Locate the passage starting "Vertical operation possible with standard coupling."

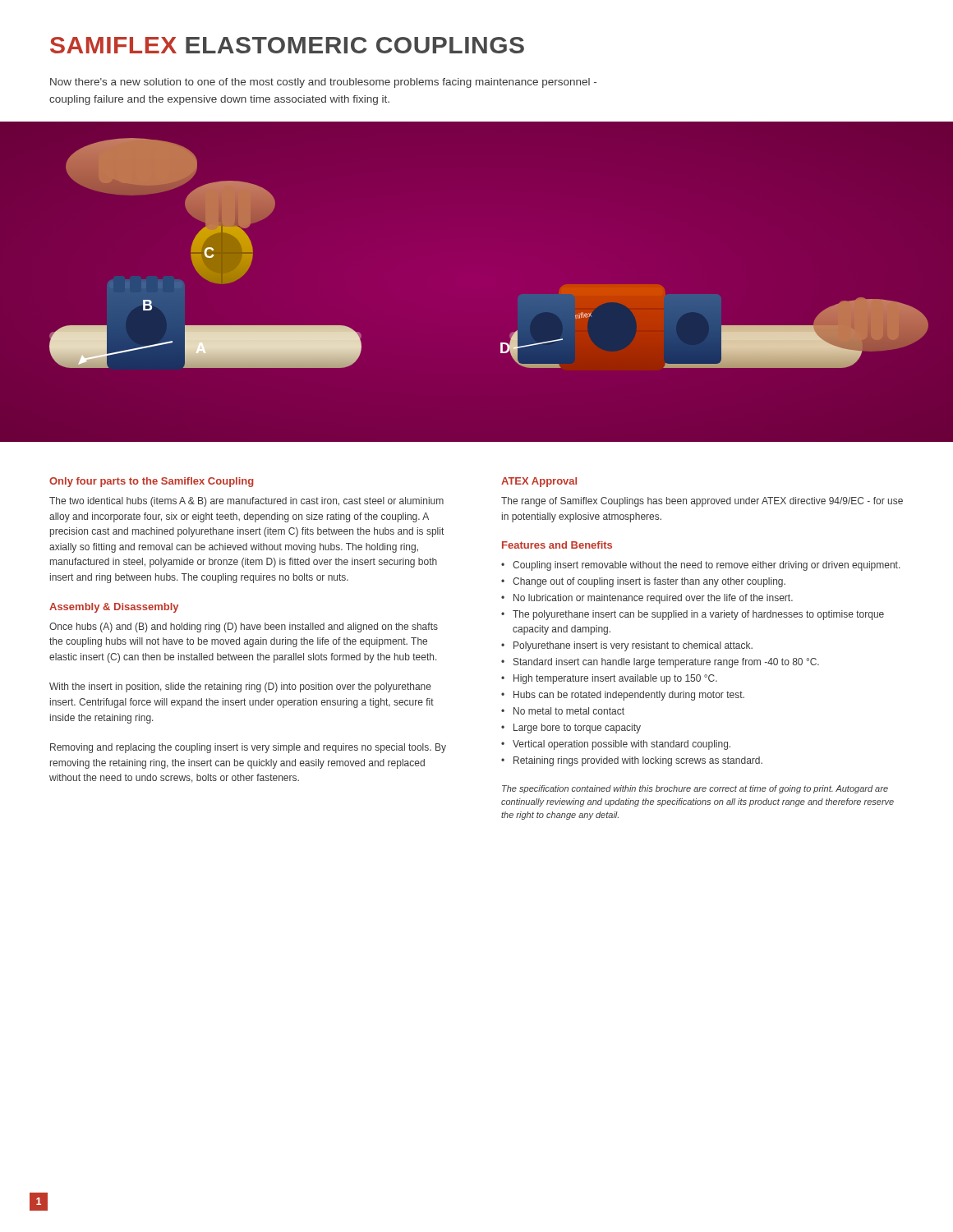pos(622,744)
